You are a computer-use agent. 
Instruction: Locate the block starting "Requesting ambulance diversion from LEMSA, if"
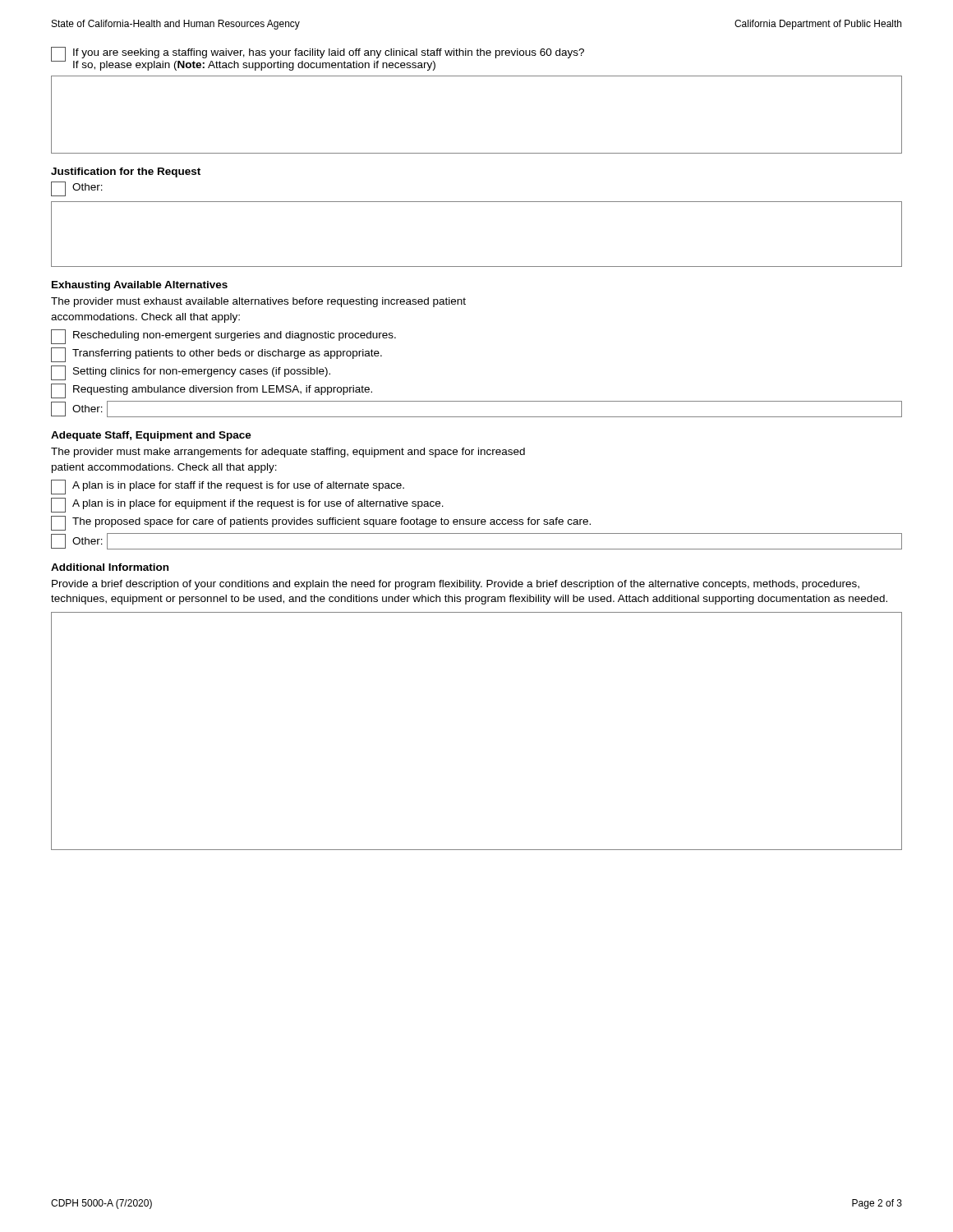point(212,390)
